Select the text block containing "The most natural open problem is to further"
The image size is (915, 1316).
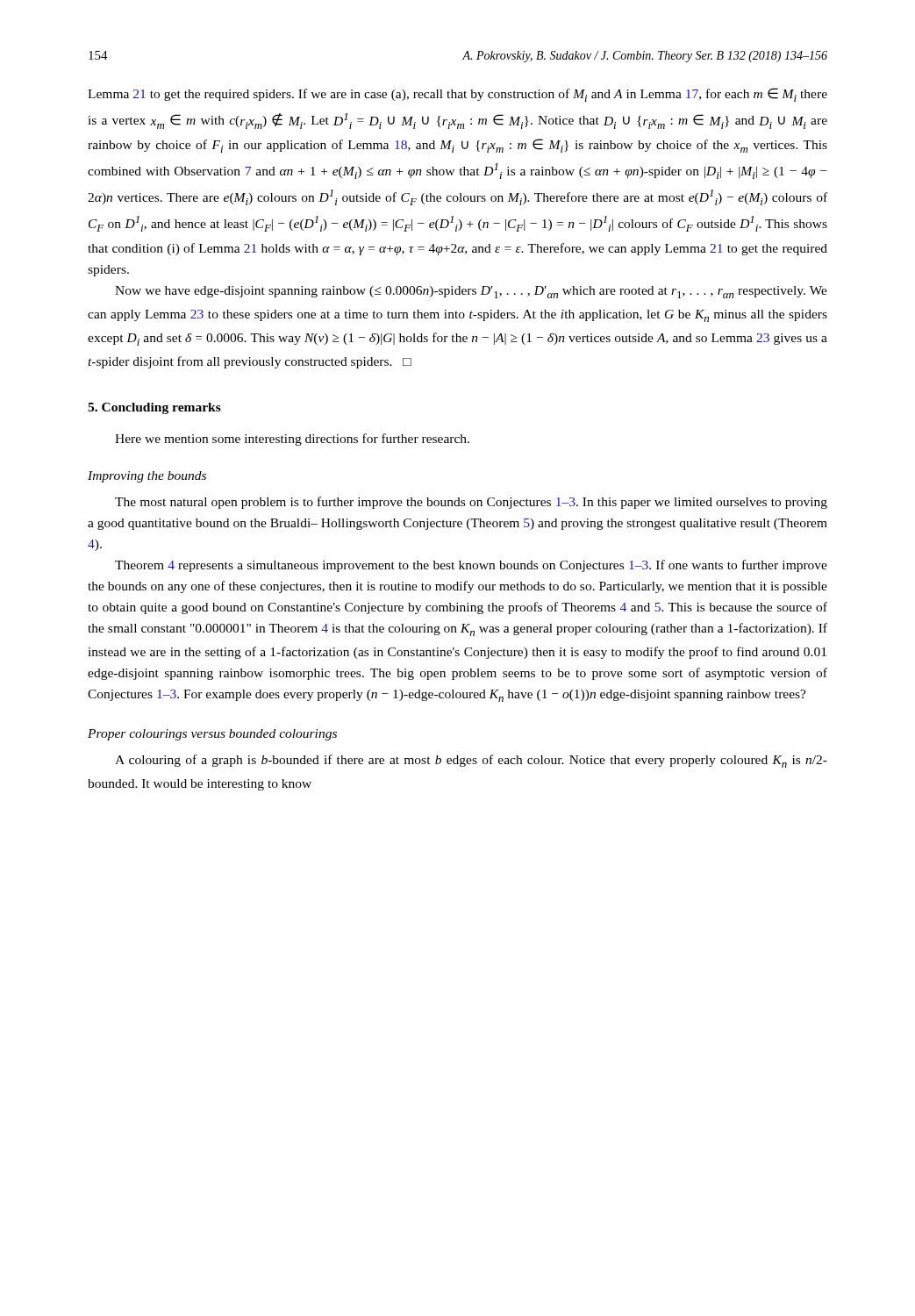point(458,523)
